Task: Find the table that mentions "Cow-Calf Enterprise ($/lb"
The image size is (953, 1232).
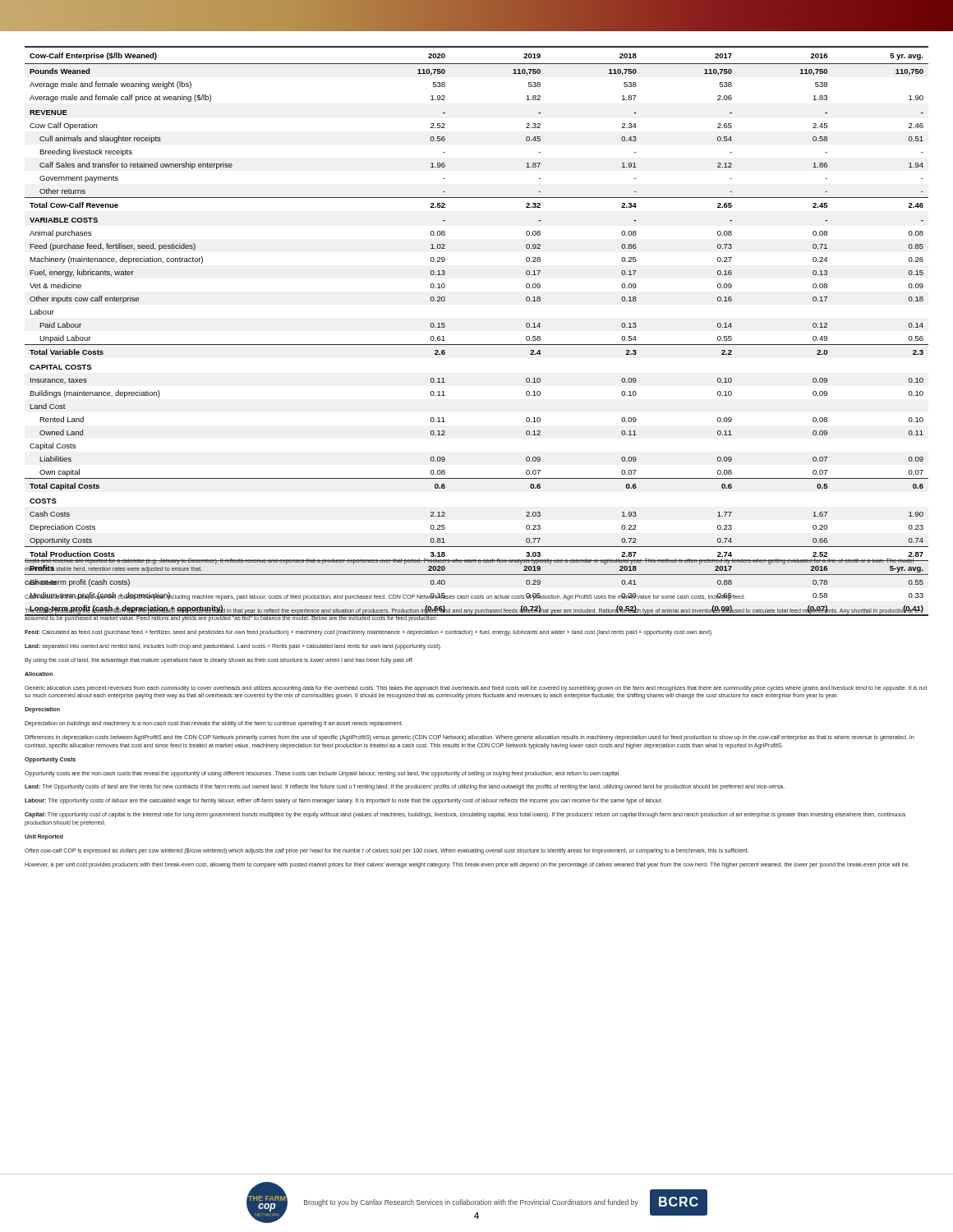Action: point(476,331)
